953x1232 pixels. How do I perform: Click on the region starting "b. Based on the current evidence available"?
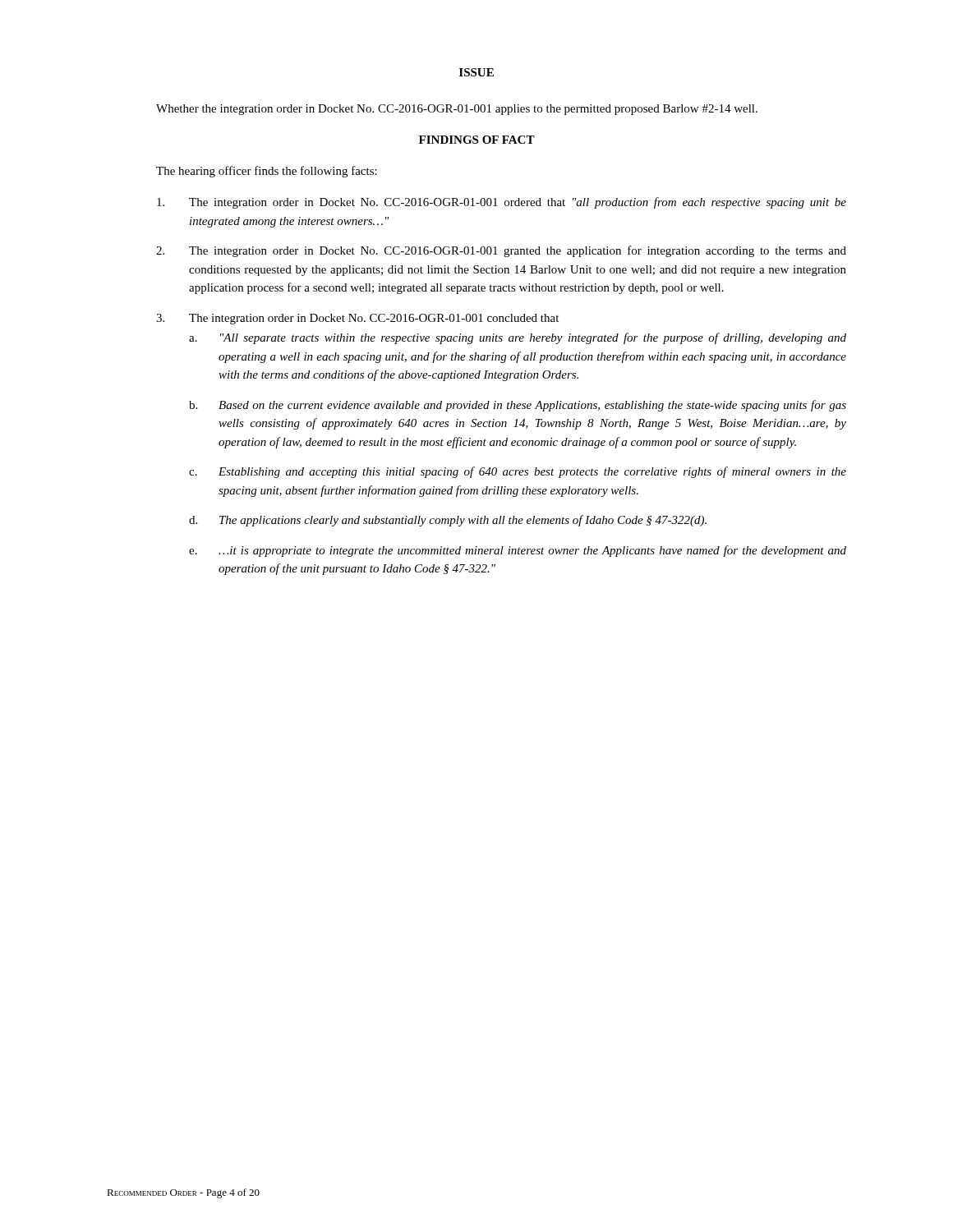pyautogui.click(x=518, y=423)
